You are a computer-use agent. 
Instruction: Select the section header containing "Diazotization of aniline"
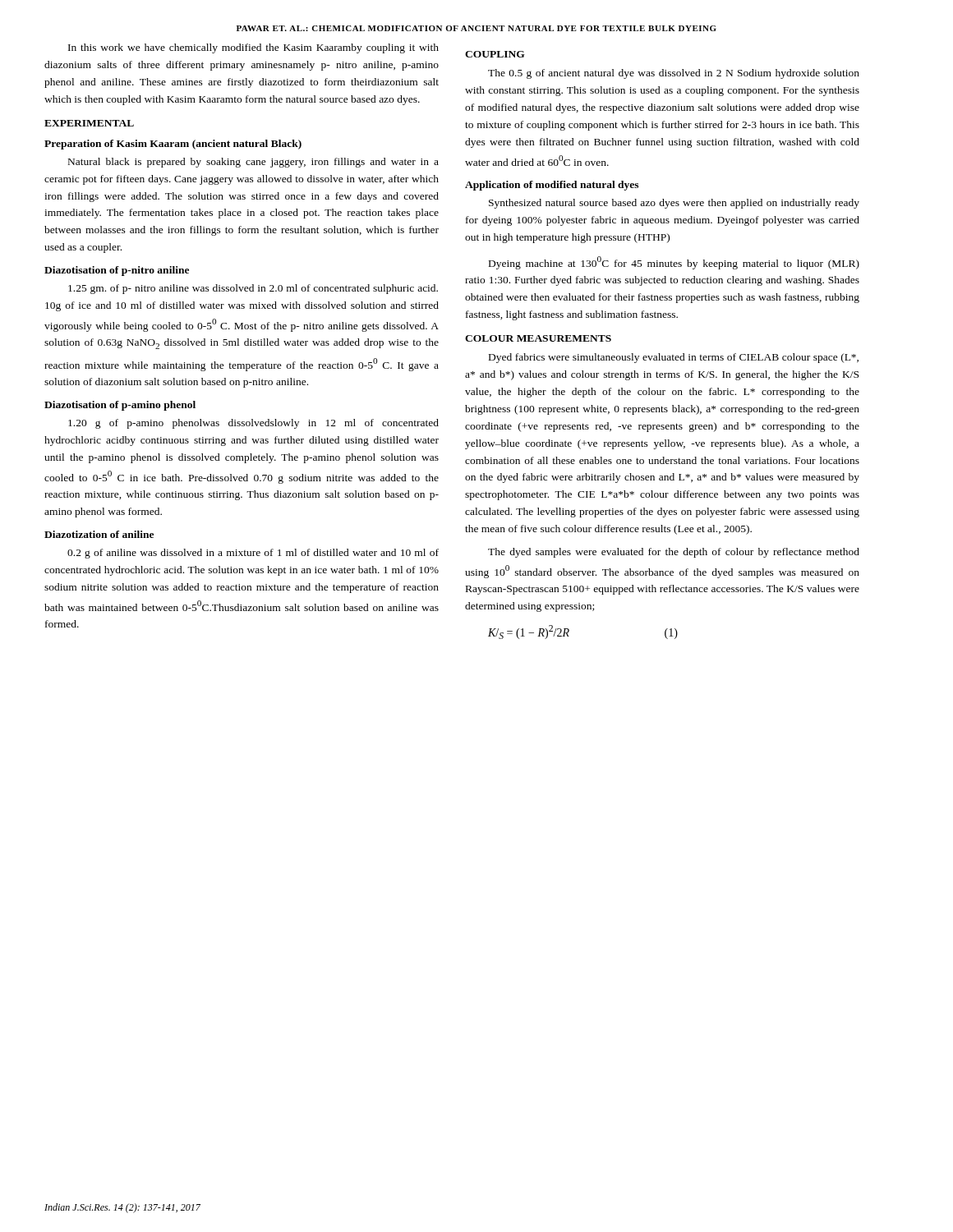(99, 534)
